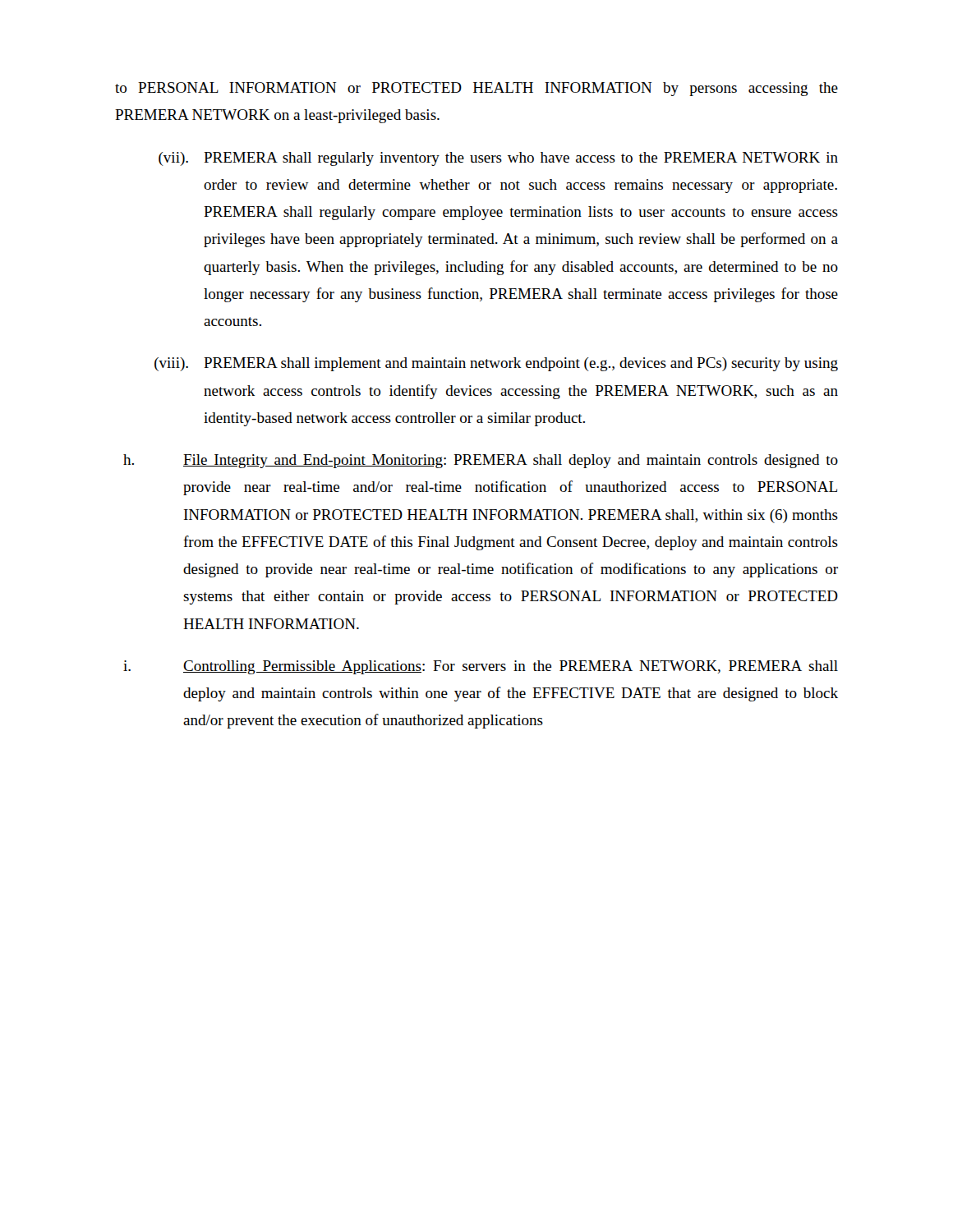The height and width of the screenshot is (1232, 953).
Task: Navigate to the text starting "(viii). PREMERA shall"
Action: coord(476,390)
